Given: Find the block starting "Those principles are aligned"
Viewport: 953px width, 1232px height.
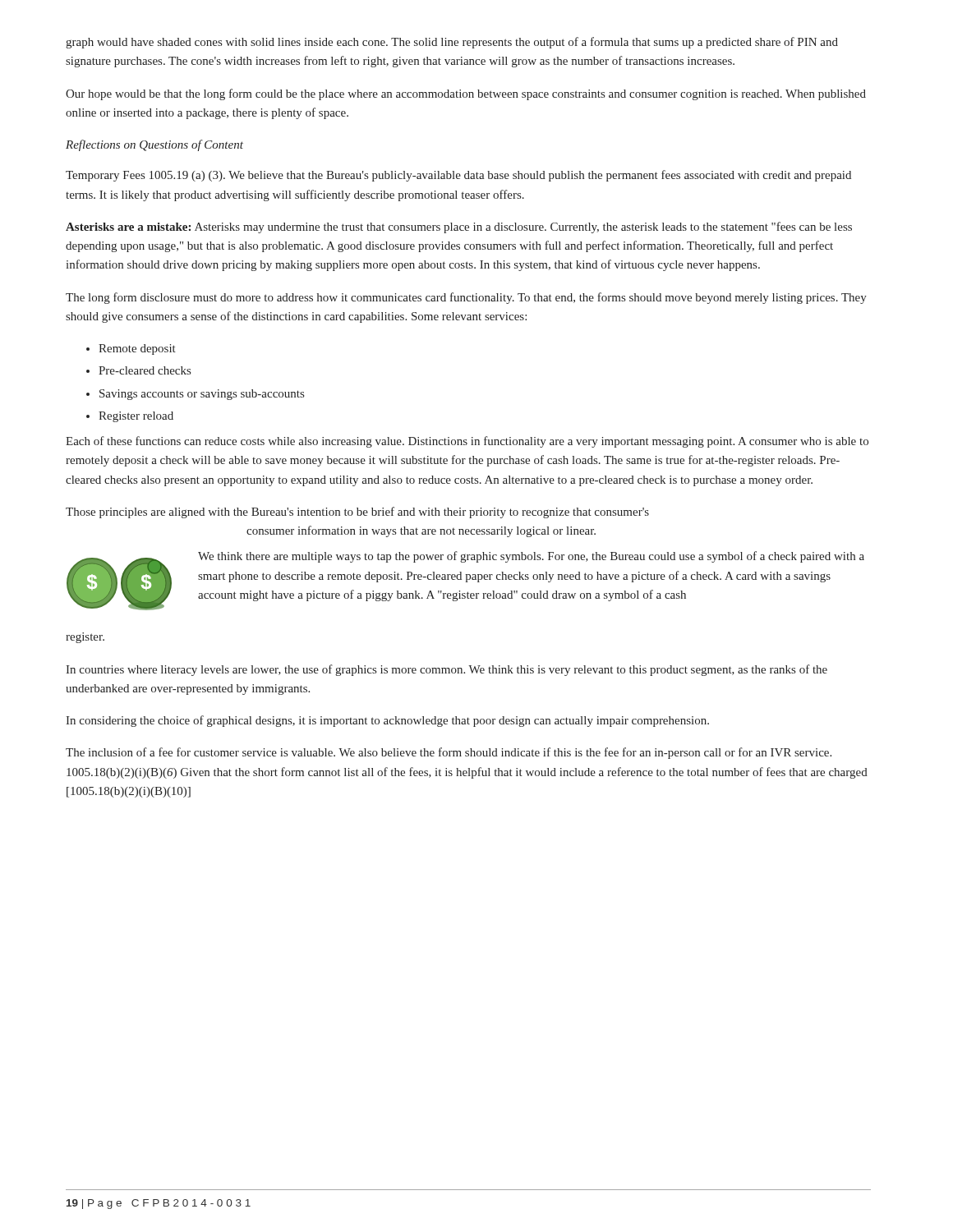Looking at the screenshot, I should tap(468, 523).
